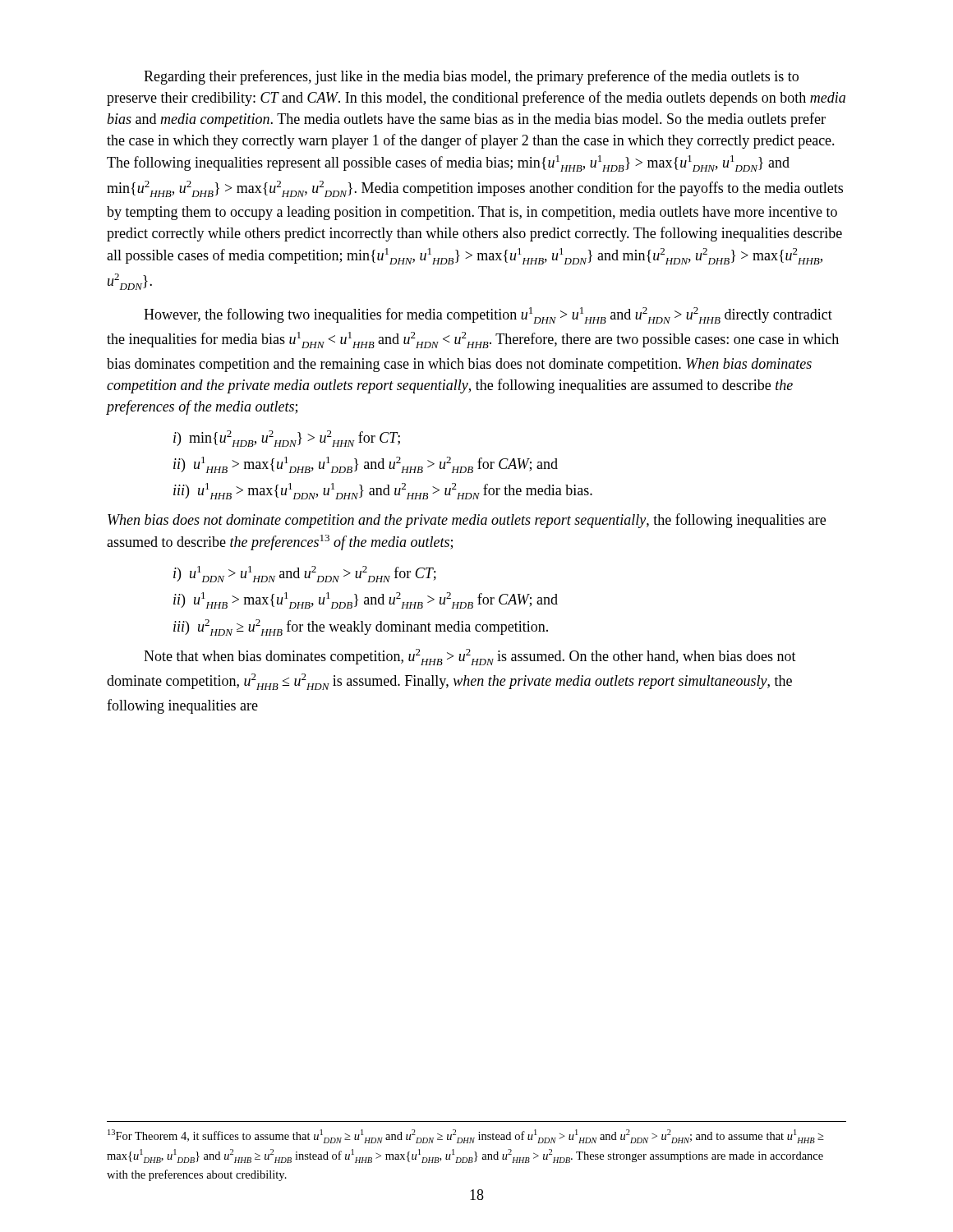Select the passage starting "iii) u2HDN ≥ u2HHB"
Screen dimensions: 1232x953
click(361, 627)
